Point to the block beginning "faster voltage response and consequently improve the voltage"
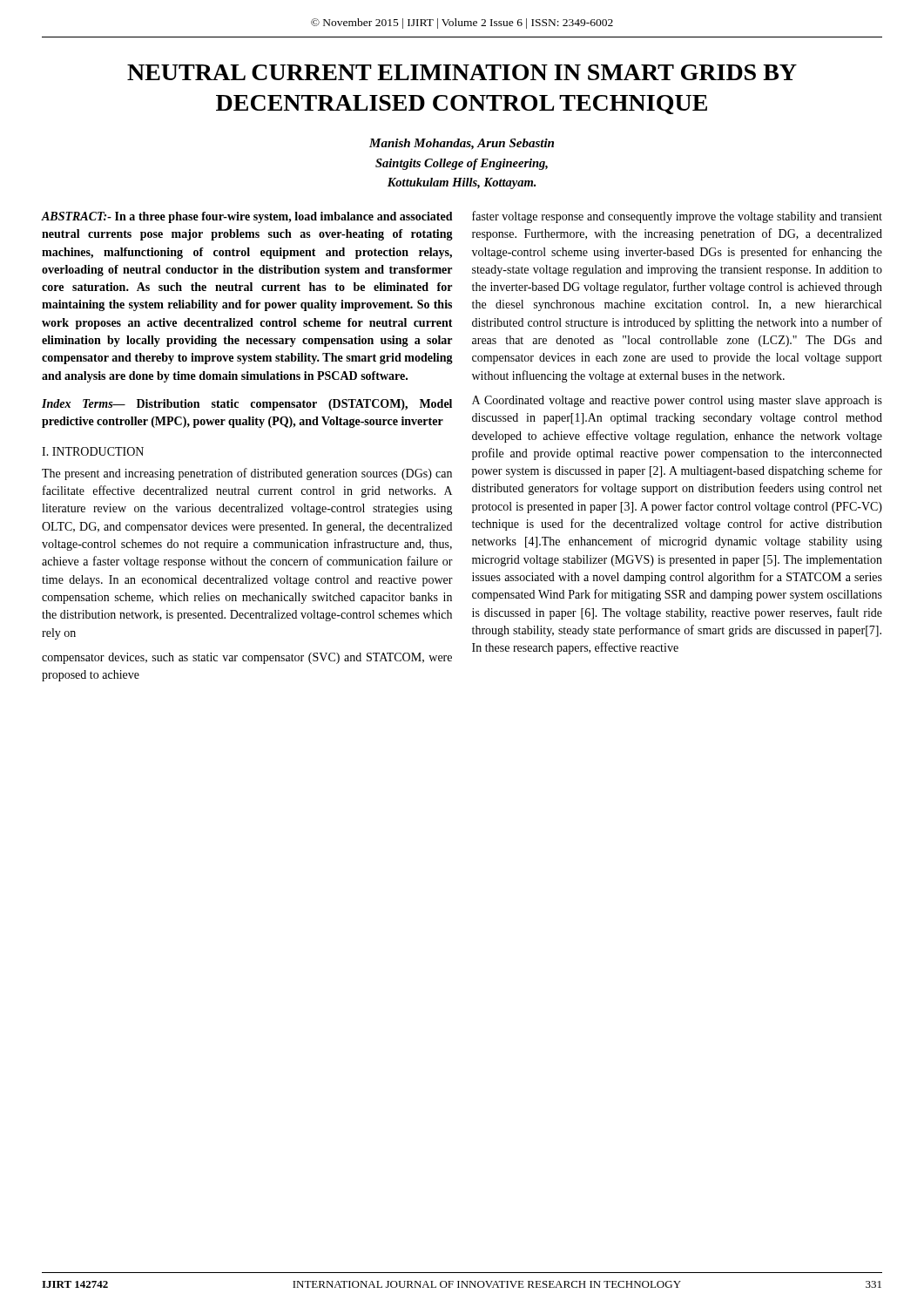Viewport: 924px width, 1307px height. (x=677, y=433)
